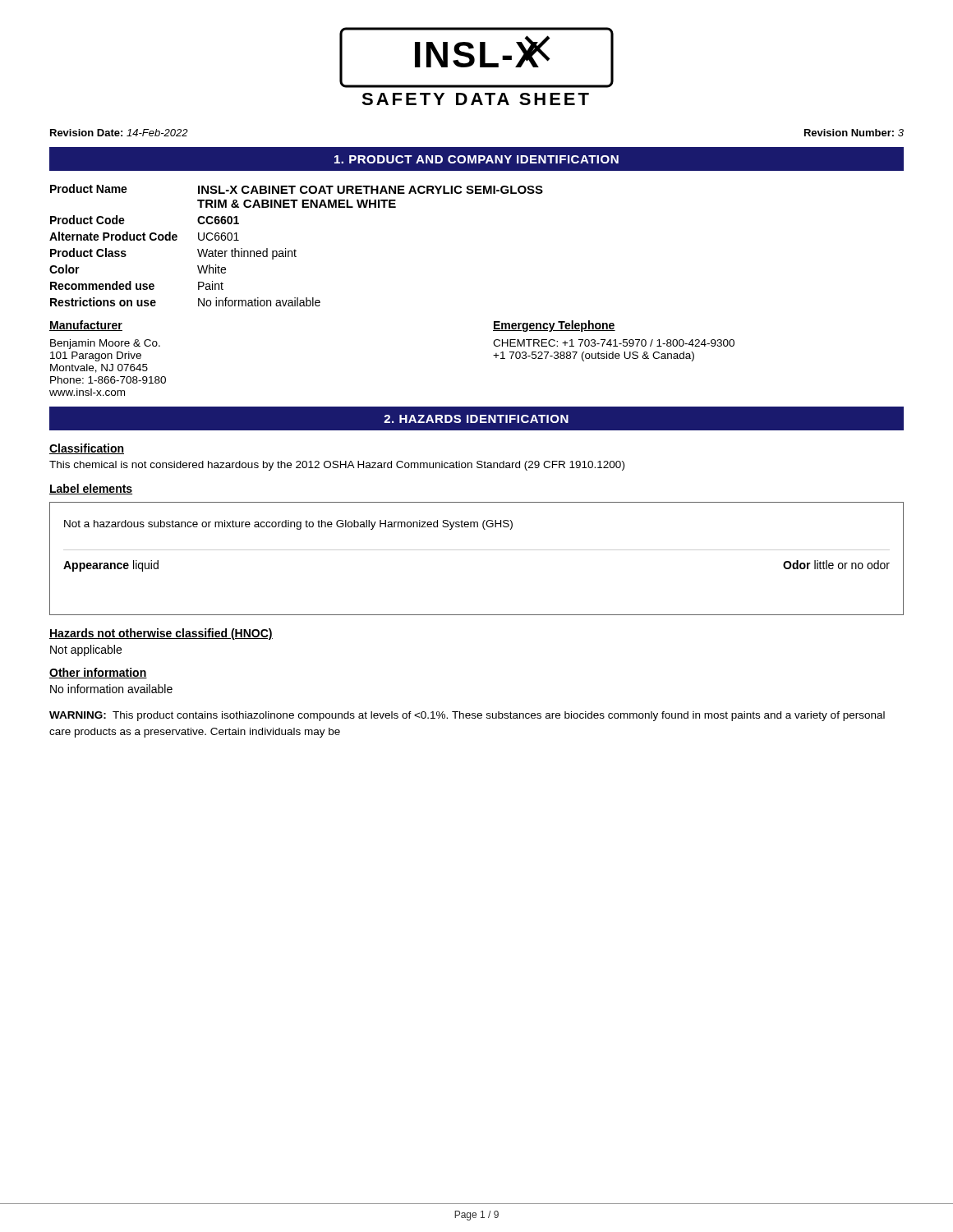Click on the passage starting "Revision Date: 14-Feb-2022 Revision Number: 3"
Image resolution: width=953 pixels, height=1232 pixels.
[121, 132]
